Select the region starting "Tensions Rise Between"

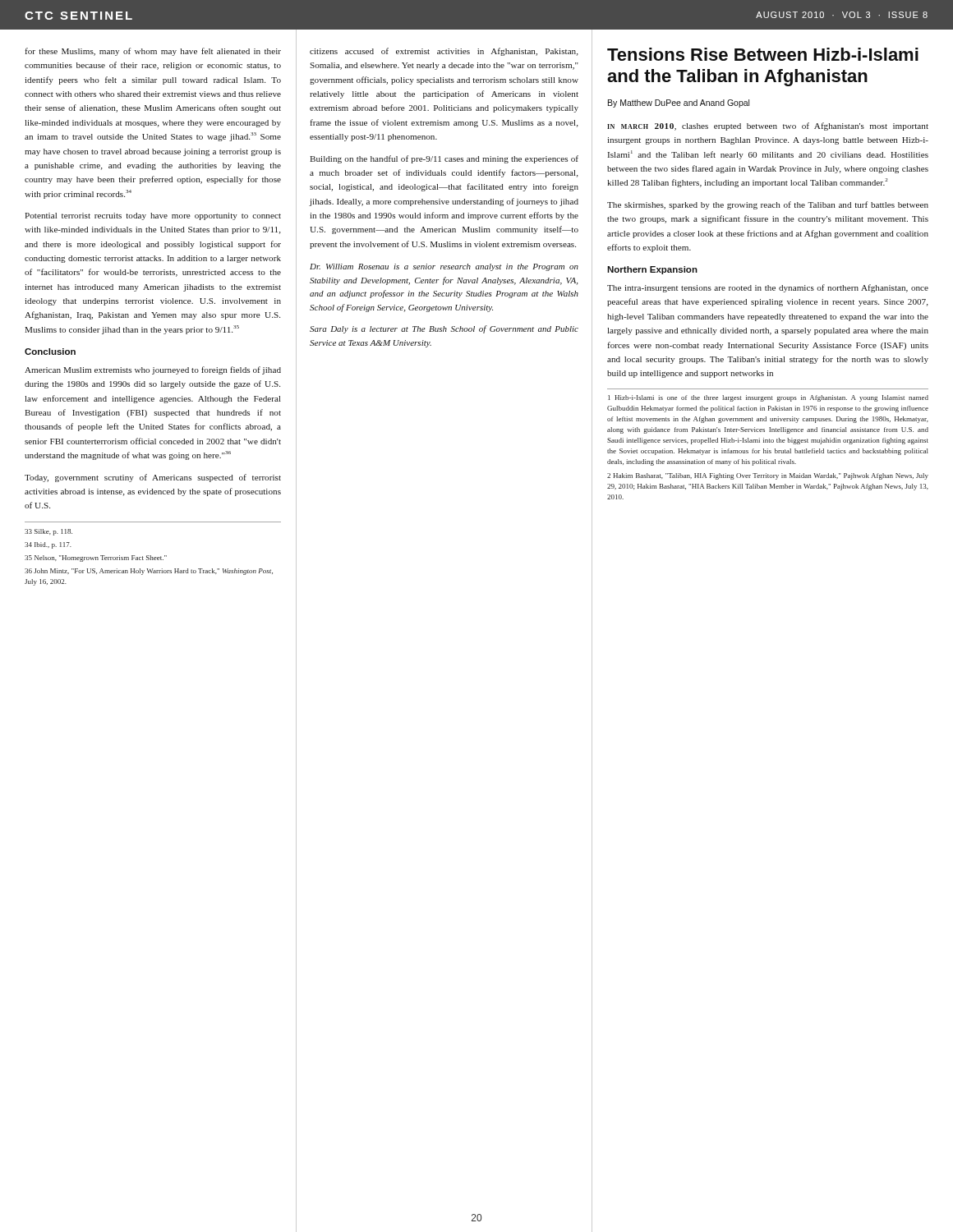[x=763, y=65]
